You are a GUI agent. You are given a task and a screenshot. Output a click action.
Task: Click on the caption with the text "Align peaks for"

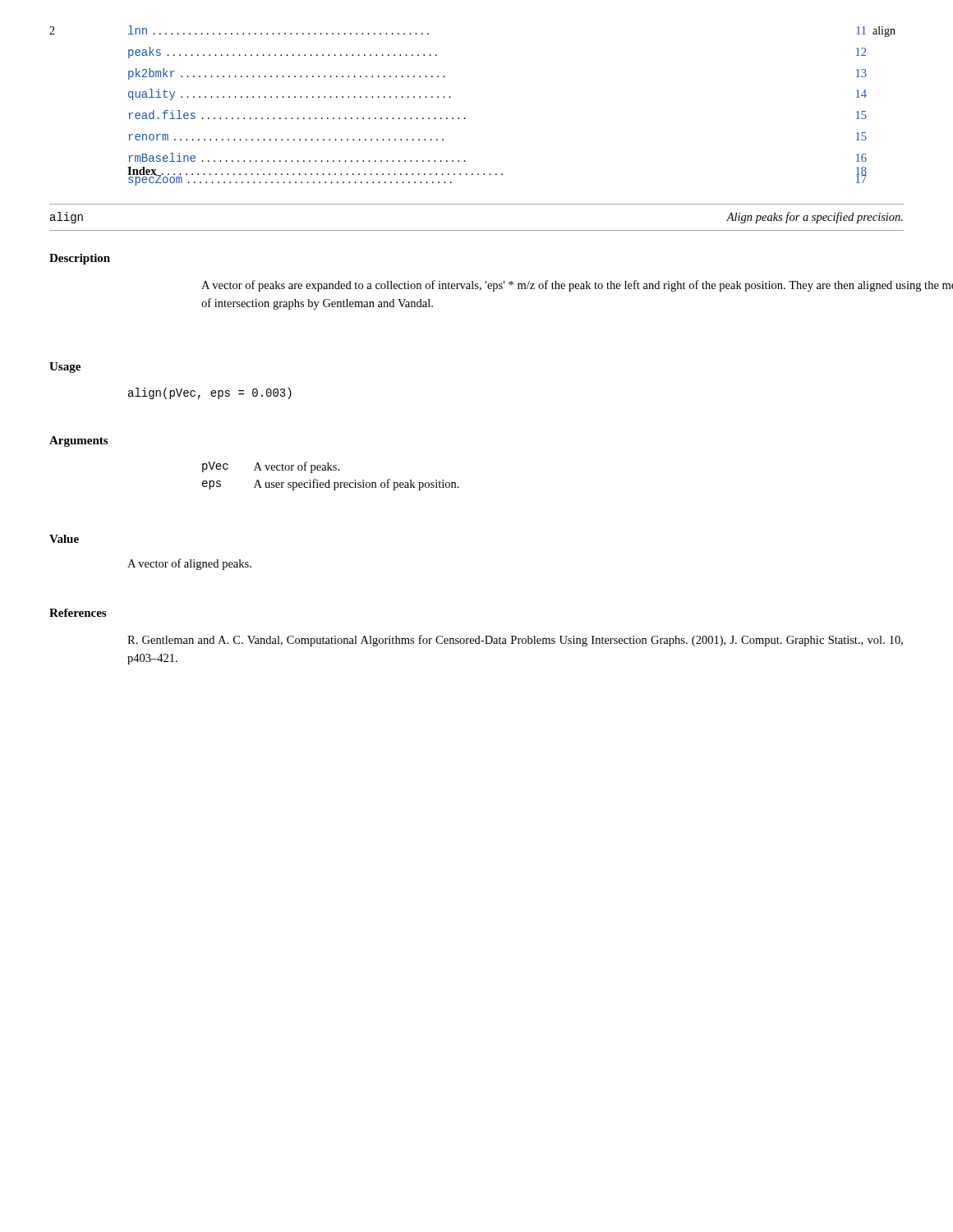[x=815, y=217]
